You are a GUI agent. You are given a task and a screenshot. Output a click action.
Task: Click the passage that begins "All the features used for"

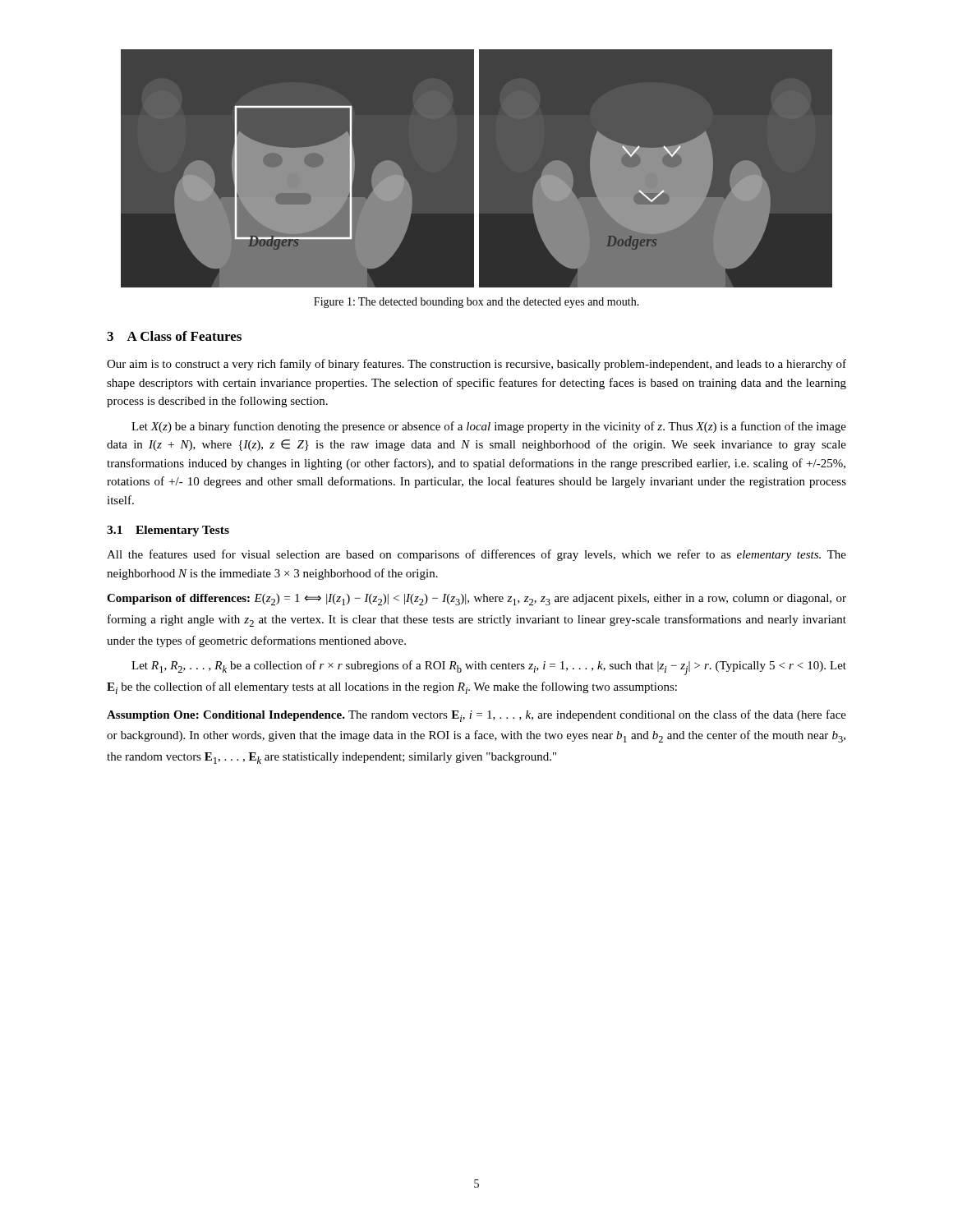pos(476,564)
